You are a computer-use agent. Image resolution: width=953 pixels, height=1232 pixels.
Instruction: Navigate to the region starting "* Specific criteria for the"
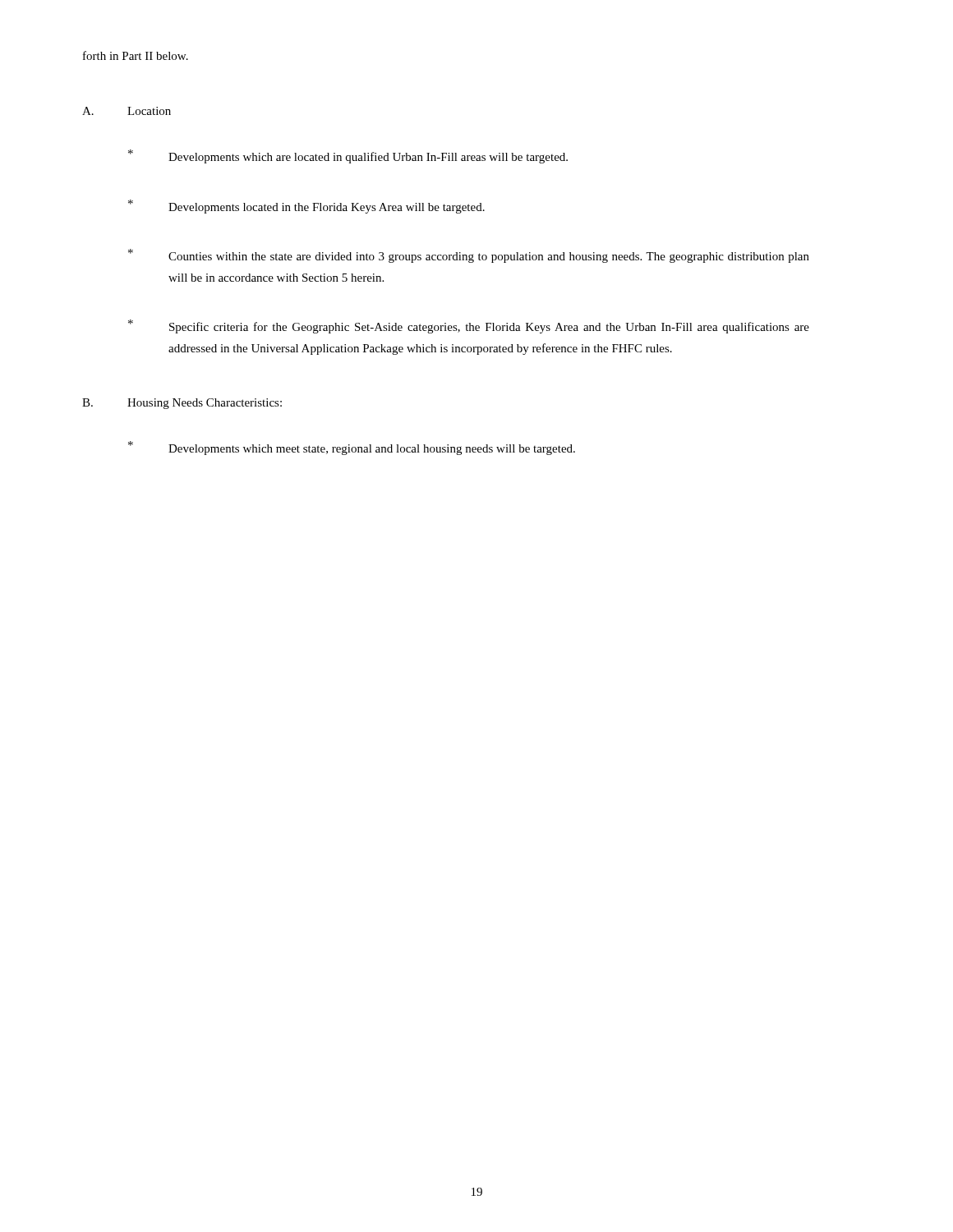tap(468, 338)
